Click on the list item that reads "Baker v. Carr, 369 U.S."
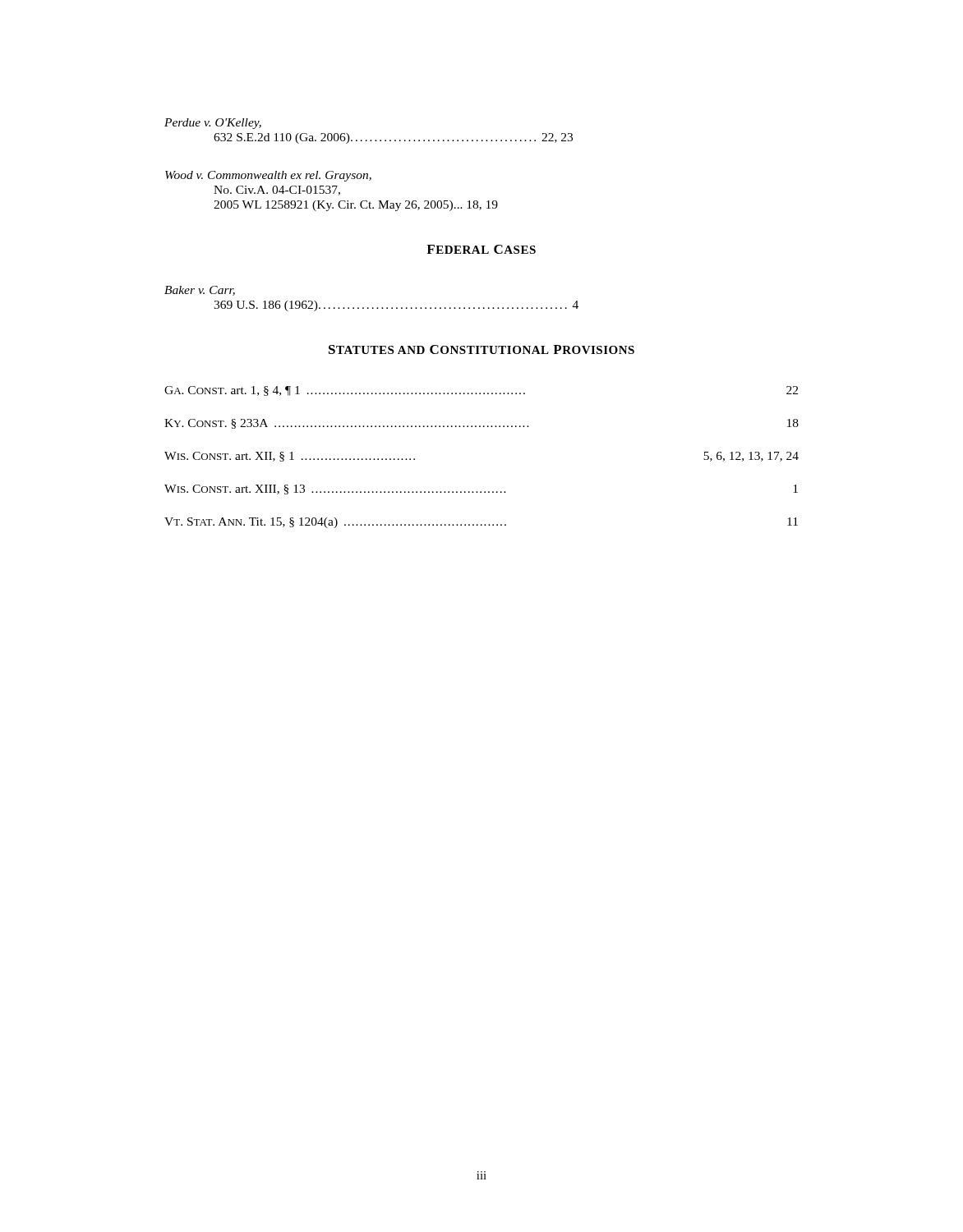 point(482,297)
